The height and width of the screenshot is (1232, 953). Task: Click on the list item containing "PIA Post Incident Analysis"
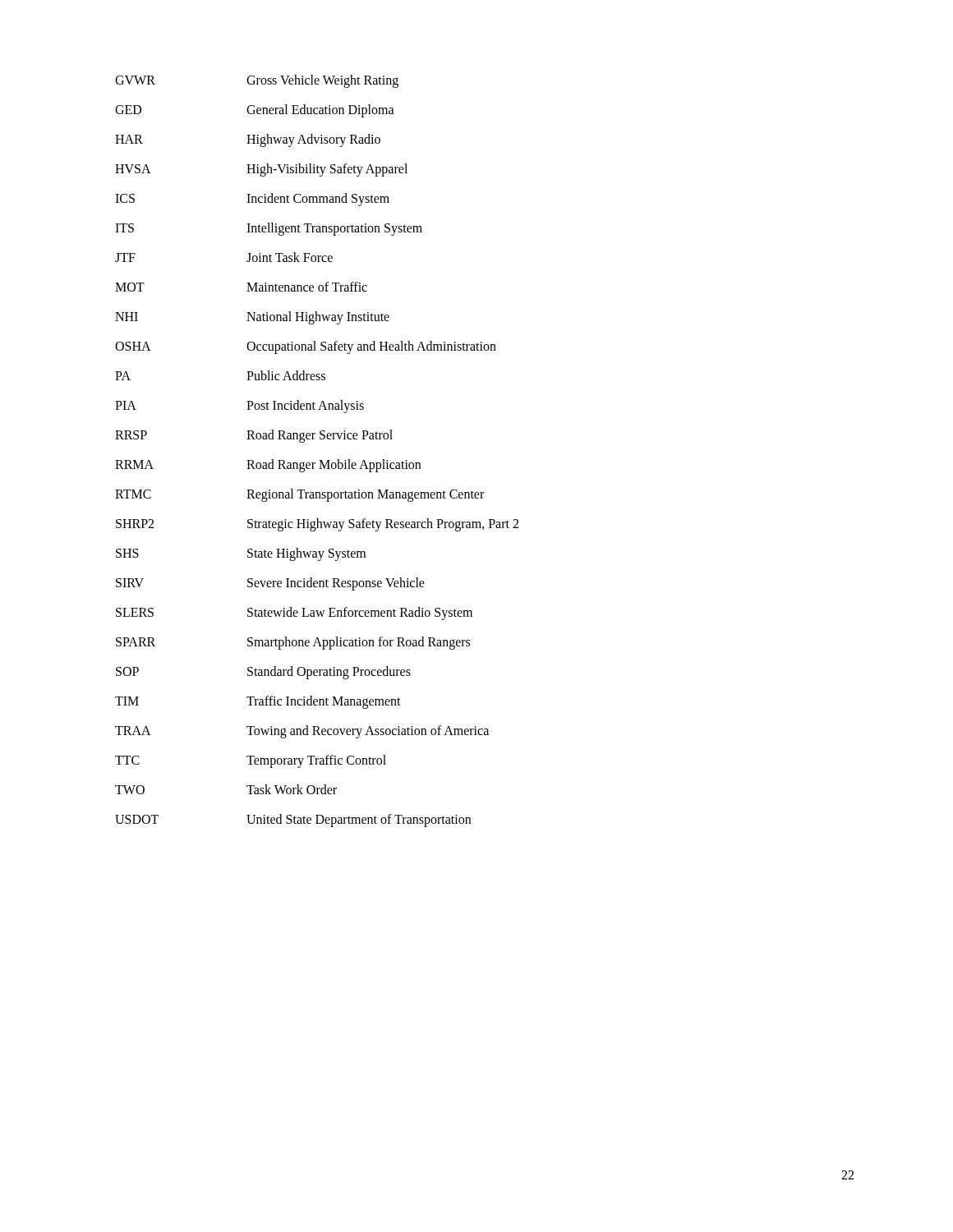coord(125,406)
